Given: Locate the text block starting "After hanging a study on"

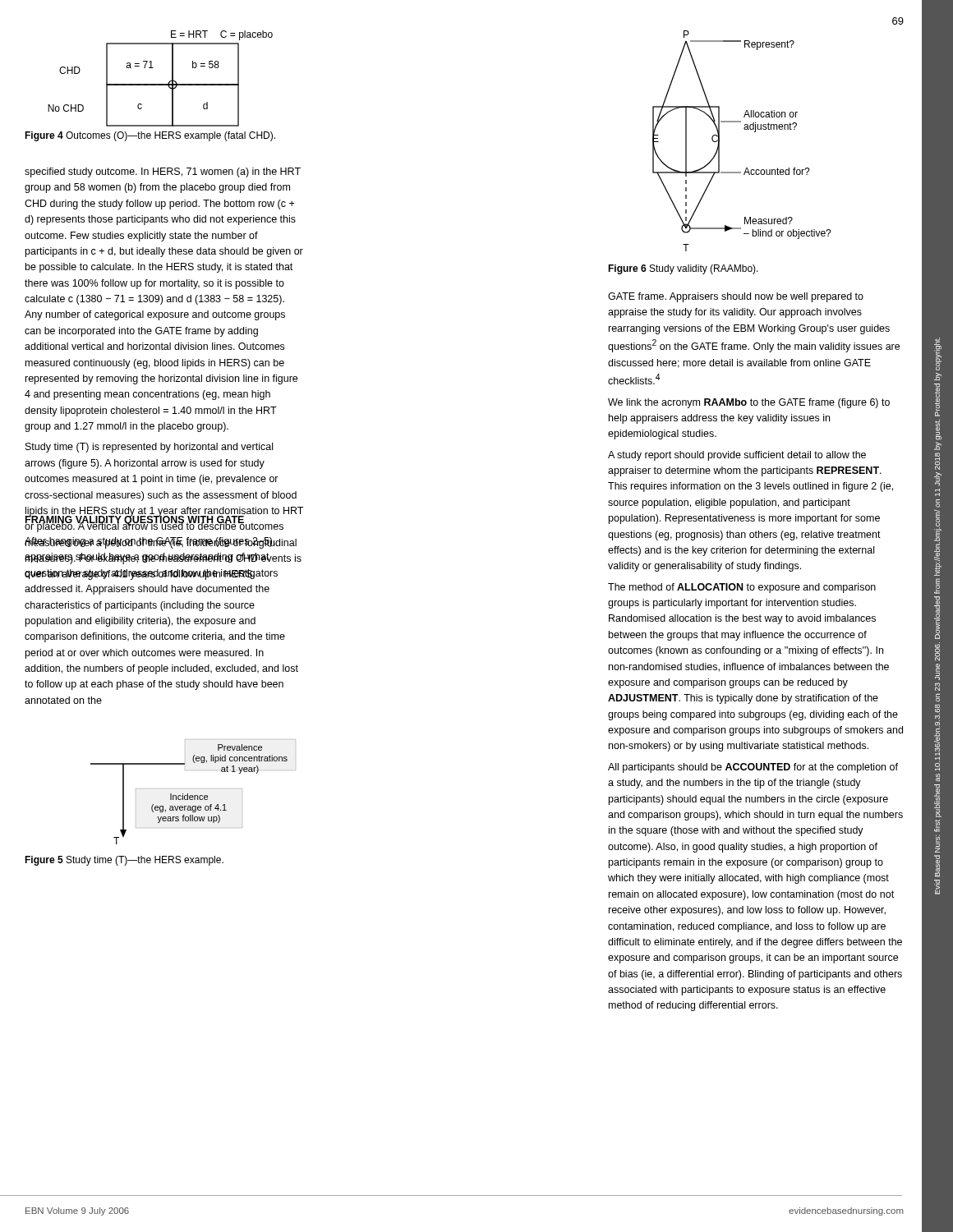Looking at the screenshot, I should (x=164, y=621).
